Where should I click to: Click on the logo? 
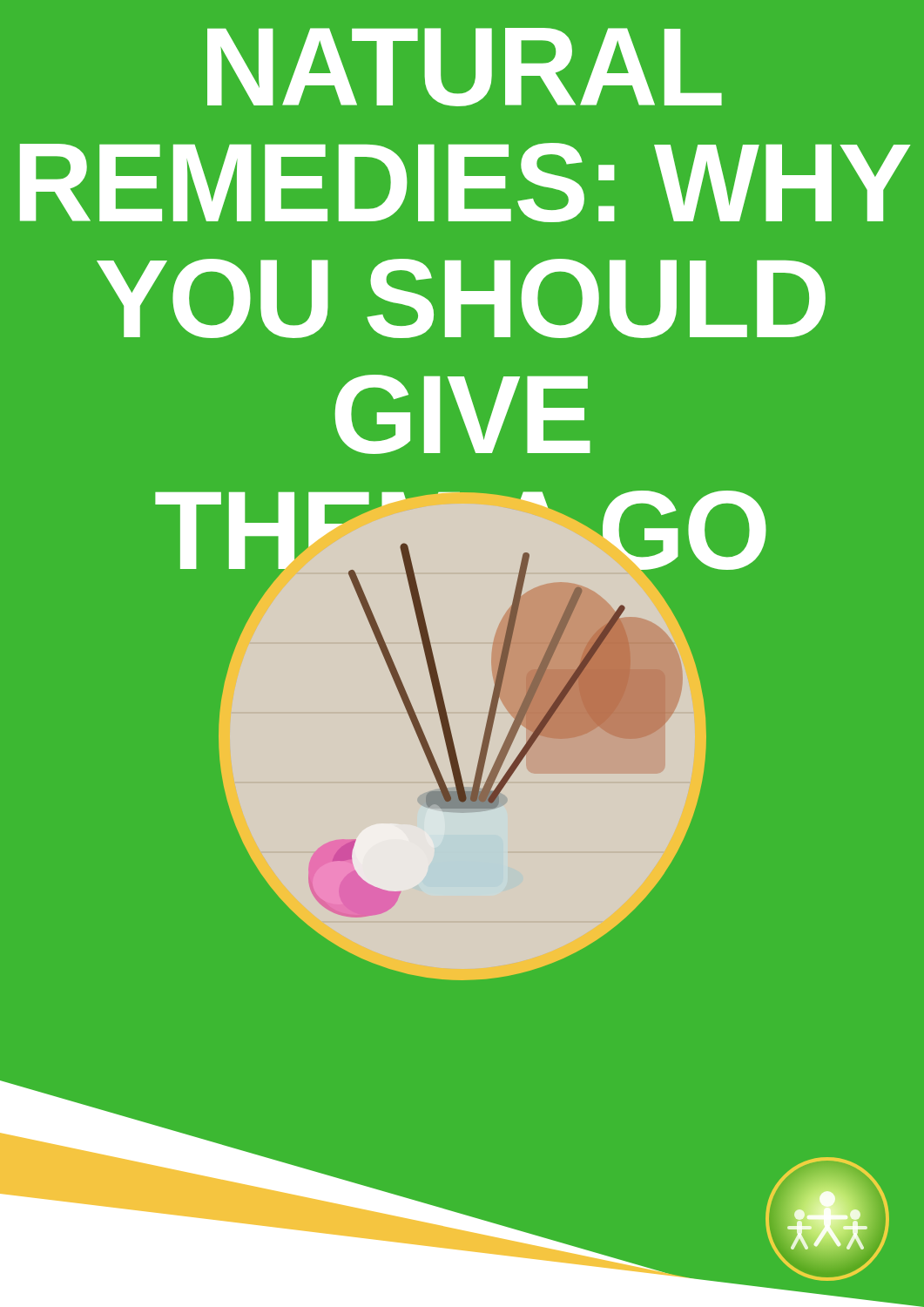point(827,1219)
